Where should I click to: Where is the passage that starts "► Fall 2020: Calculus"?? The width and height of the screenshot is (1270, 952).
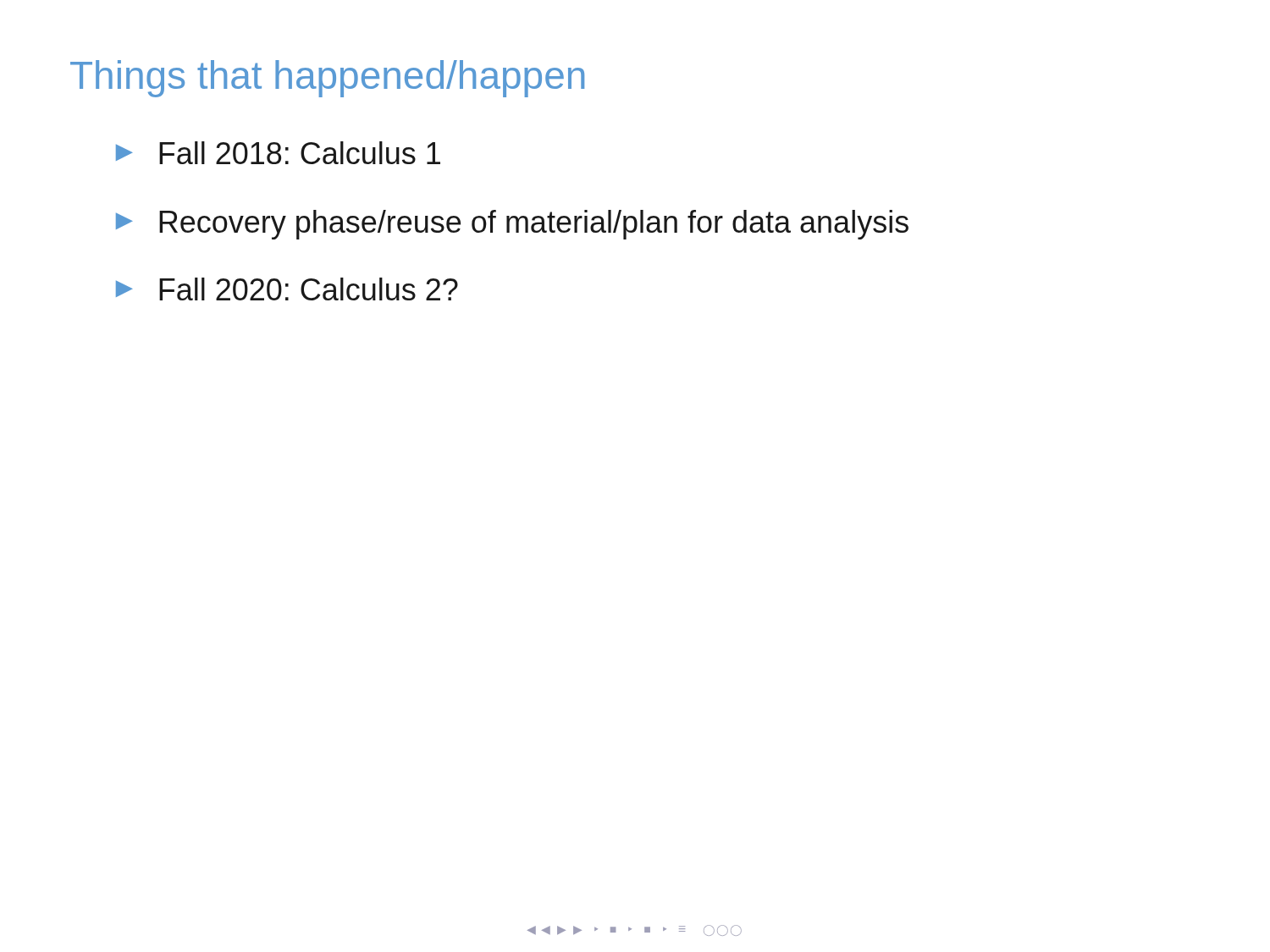284,290
